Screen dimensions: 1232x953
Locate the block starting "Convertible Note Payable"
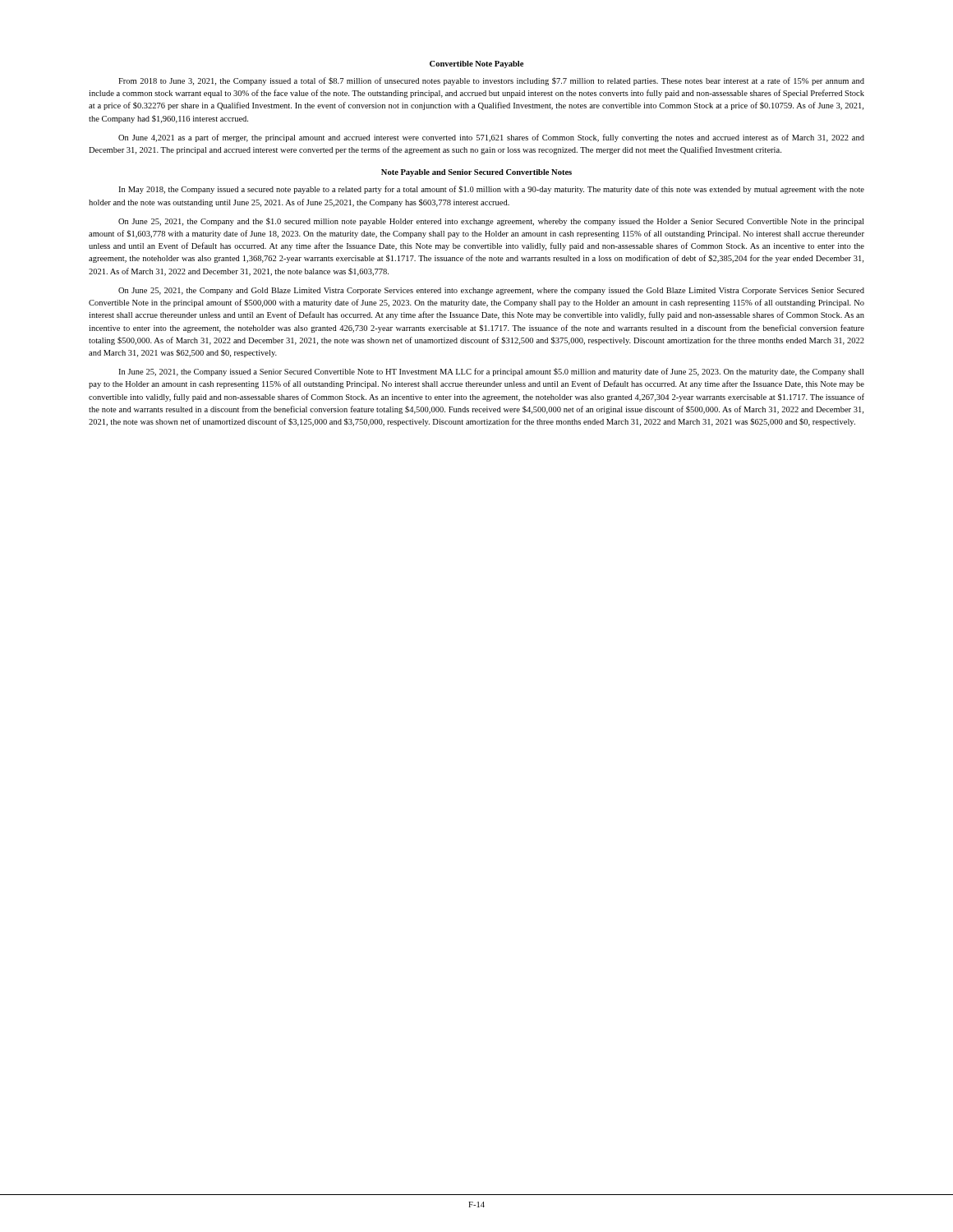(476, 64)
